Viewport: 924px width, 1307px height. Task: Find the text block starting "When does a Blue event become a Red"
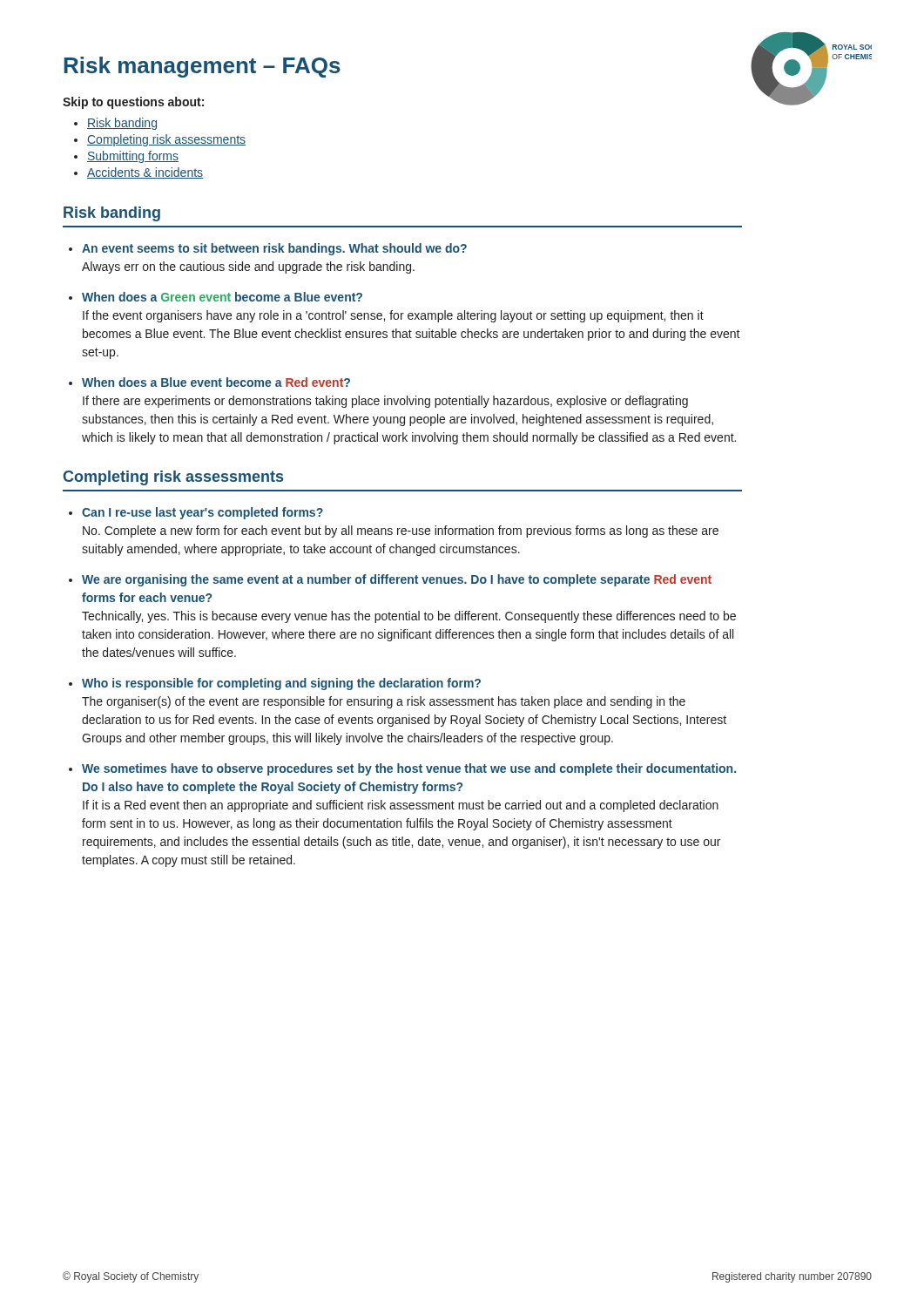click(x=410, y=410)
